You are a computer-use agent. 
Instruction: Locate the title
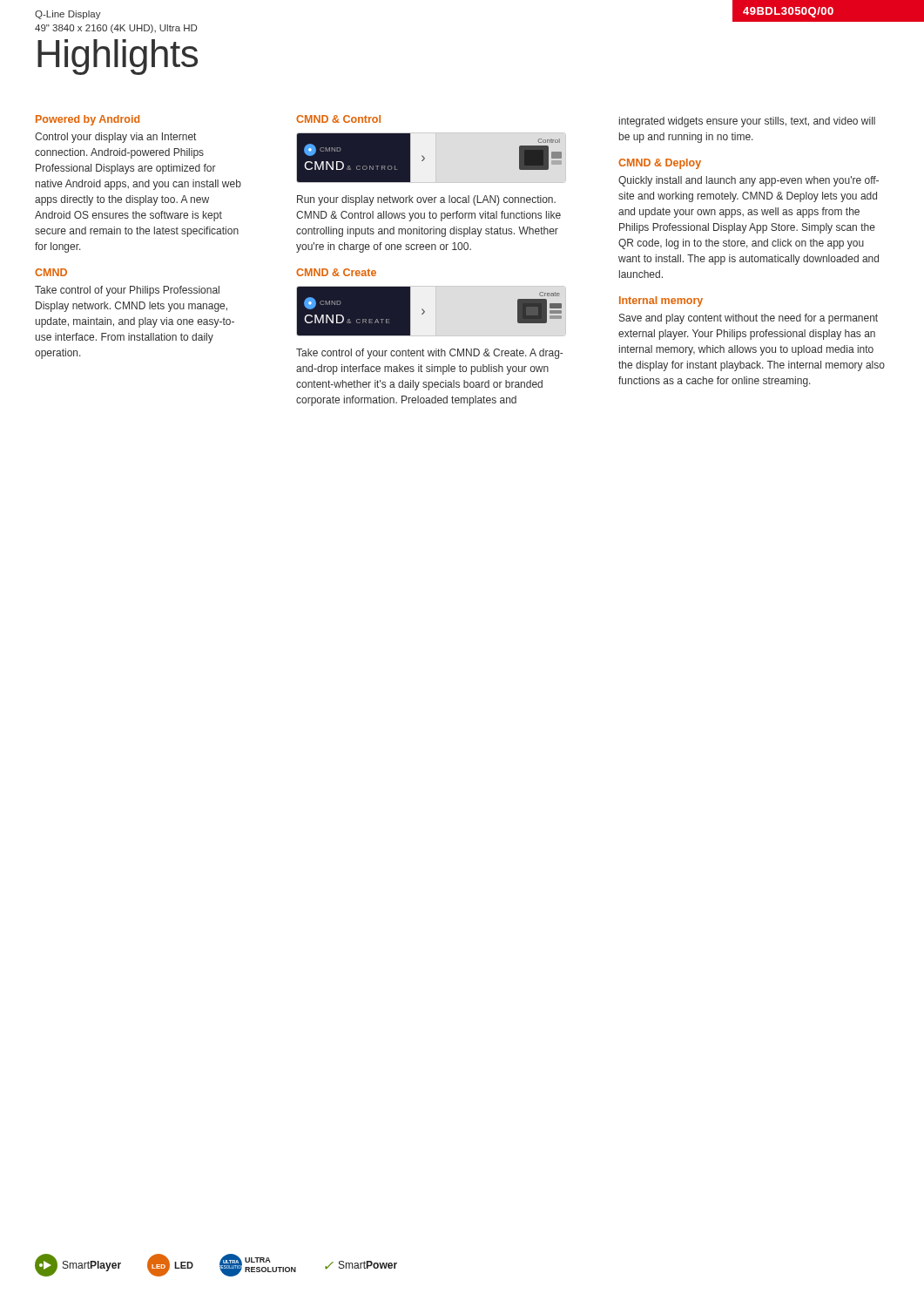pyautogui.click(x=117, y=54)
